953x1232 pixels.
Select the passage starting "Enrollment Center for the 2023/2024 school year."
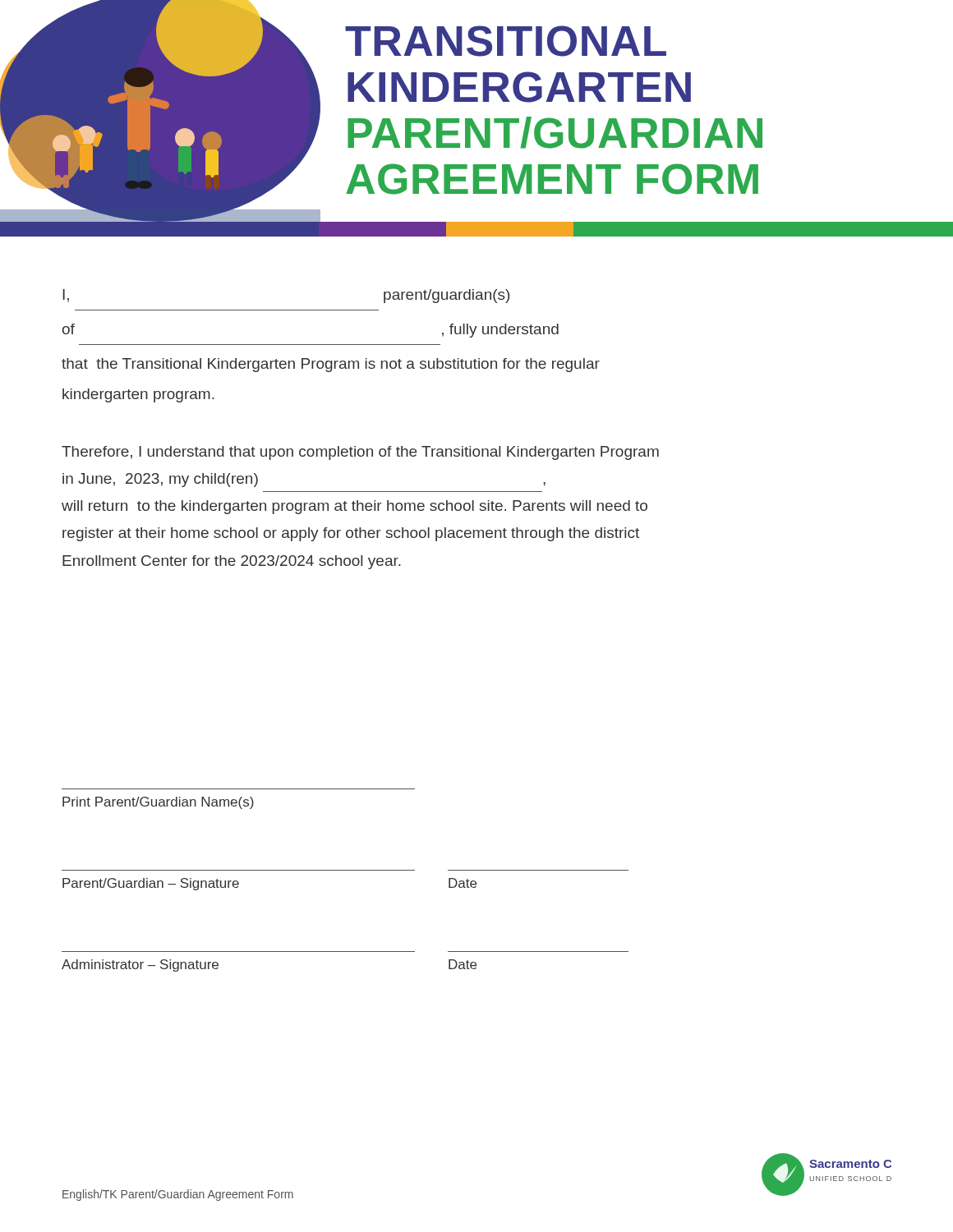(232, 560)
